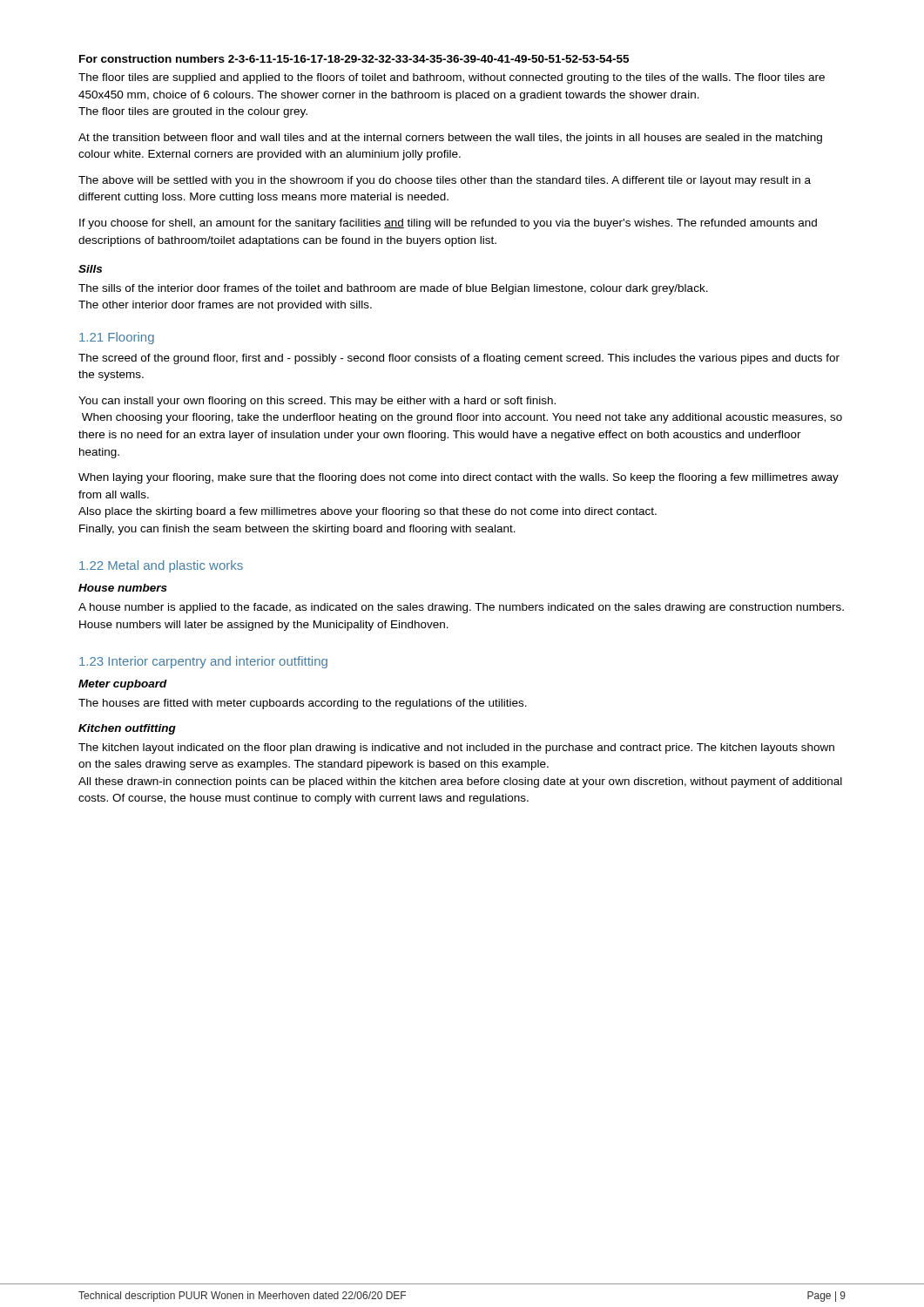Locate the region starting "House numbers"
Image resolution: width=924 pixels, height=1307 pixels.
click(123, 588)
